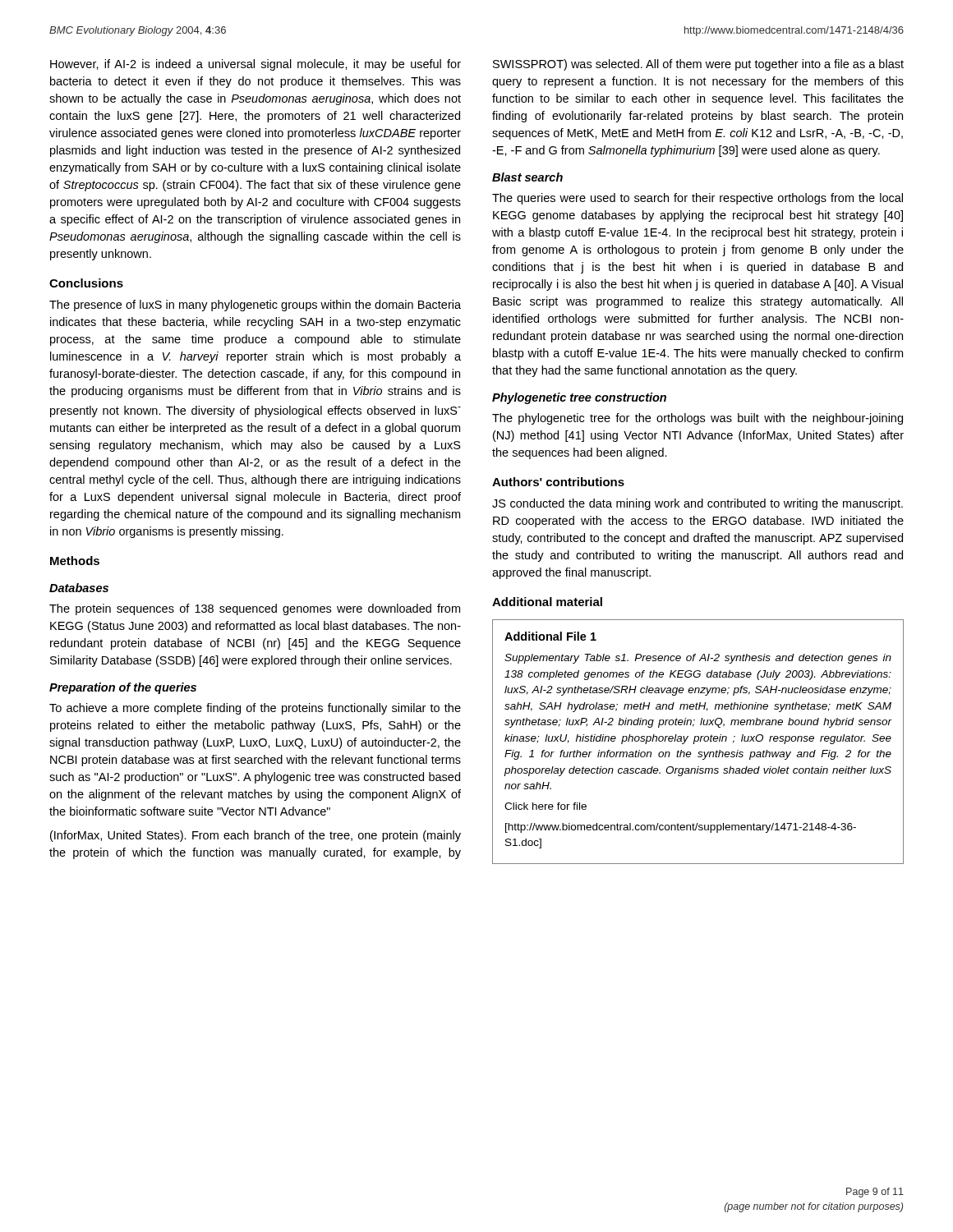953x1232 pixels.
Task: Point to the region starting "Additional File 1 Supplementary"
Action: (698, 741)
